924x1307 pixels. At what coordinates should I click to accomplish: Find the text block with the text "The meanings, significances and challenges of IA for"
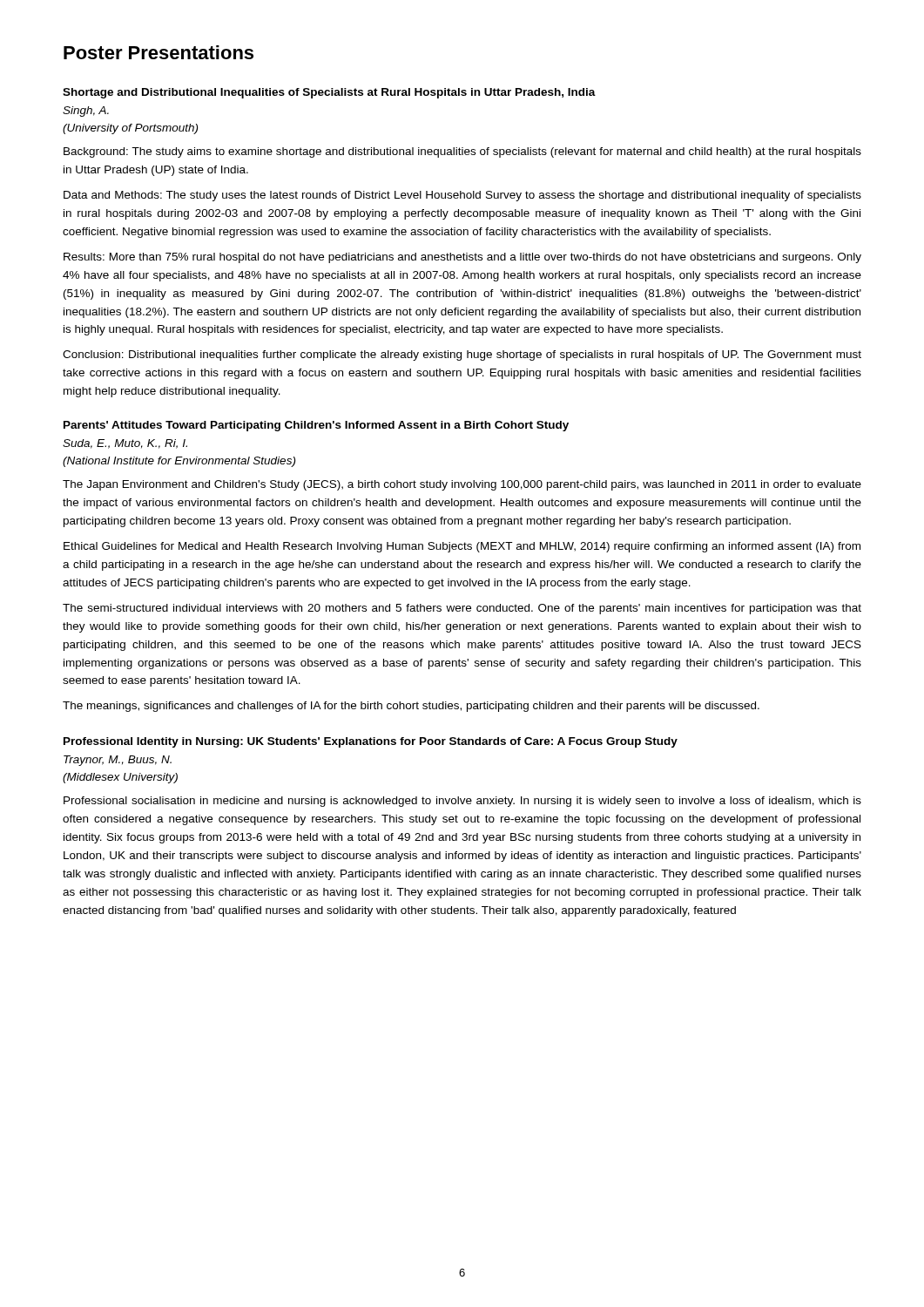click(x=411, y=706)
